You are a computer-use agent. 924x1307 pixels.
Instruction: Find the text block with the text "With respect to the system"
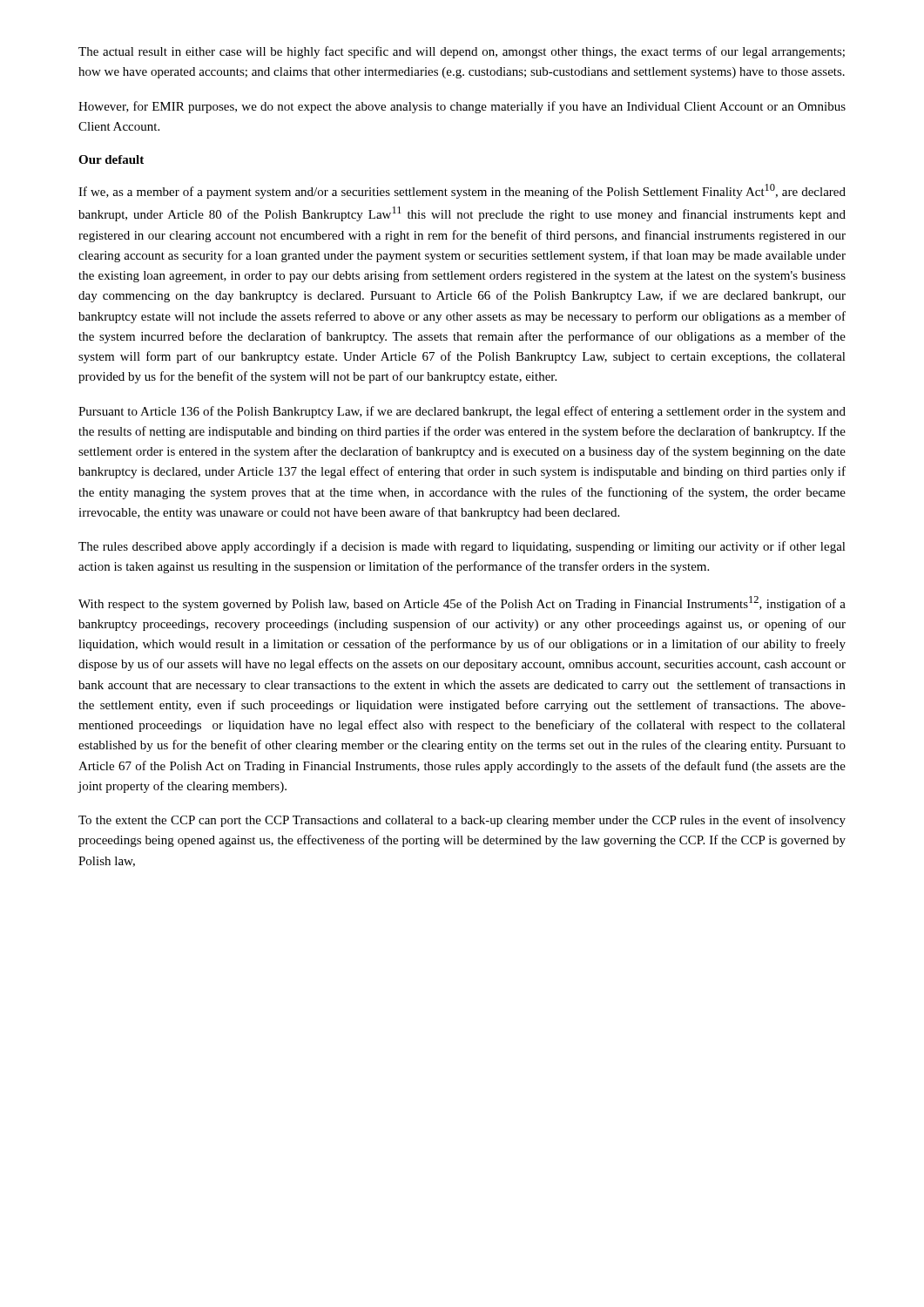[x=462, y=693]
